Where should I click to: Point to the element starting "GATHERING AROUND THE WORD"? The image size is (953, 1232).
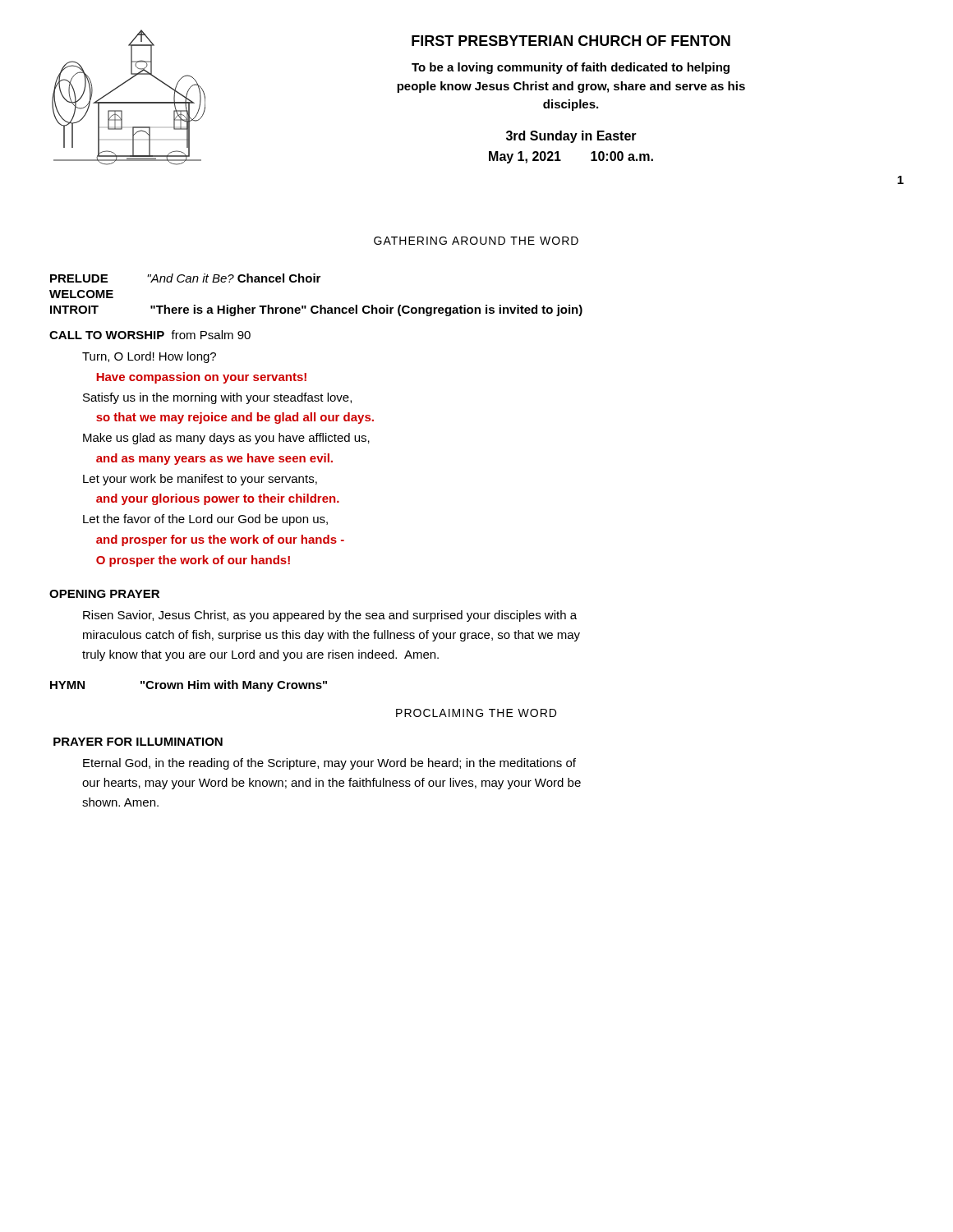[476, 241]
